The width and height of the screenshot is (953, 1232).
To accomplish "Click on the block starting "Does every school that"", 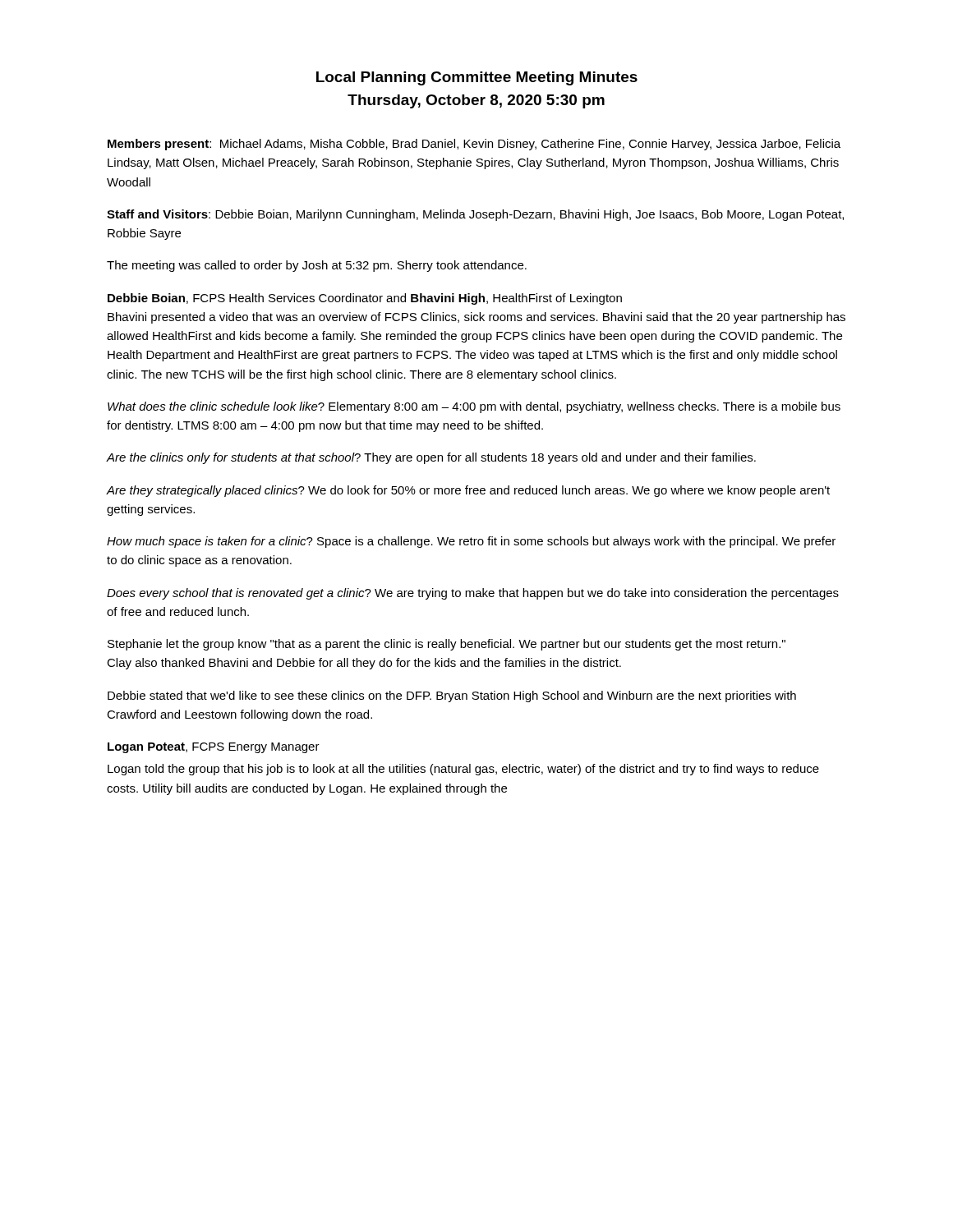I will click(x=473, y=602).
